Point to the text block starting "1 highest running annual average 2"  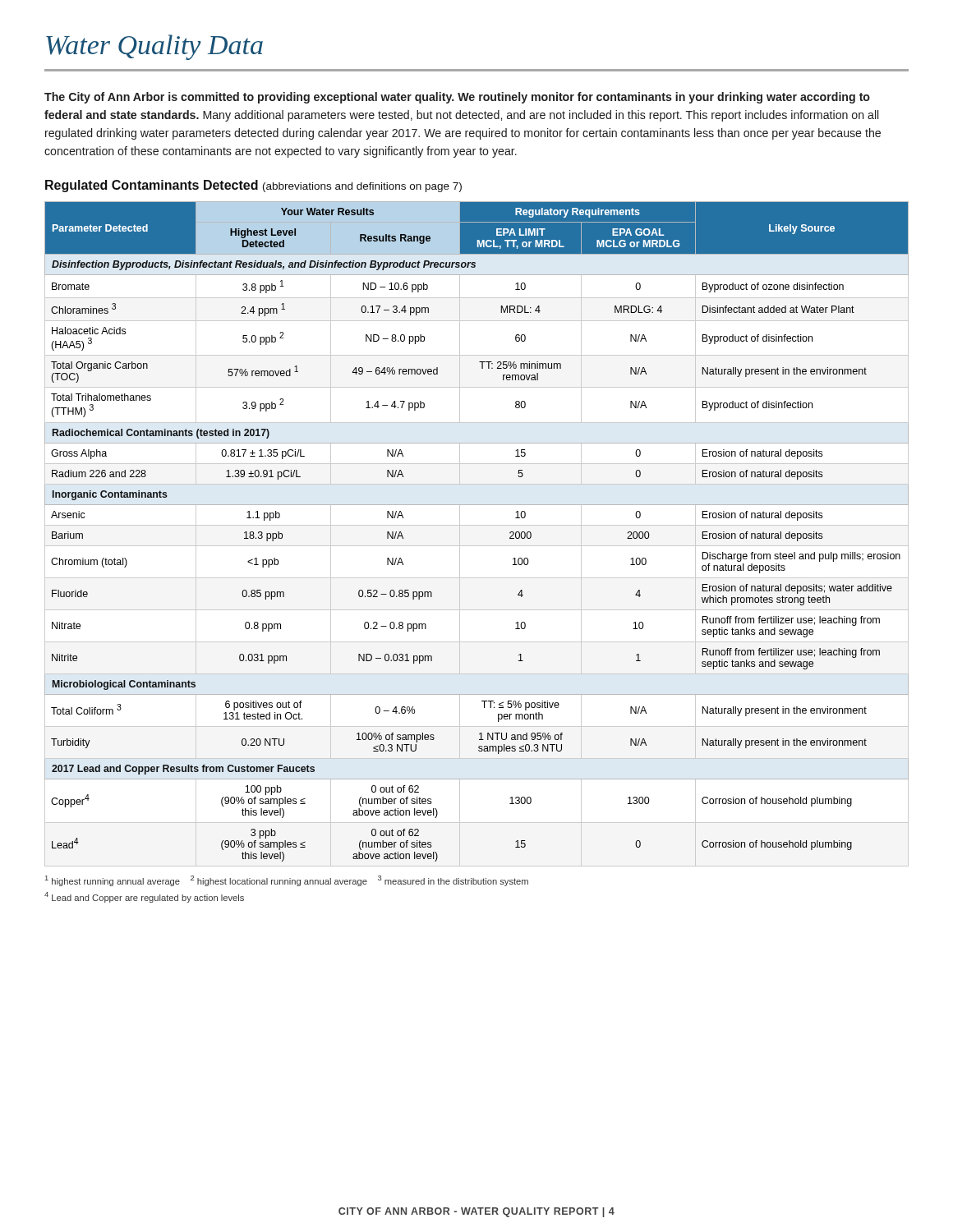(x=287, y=888)
